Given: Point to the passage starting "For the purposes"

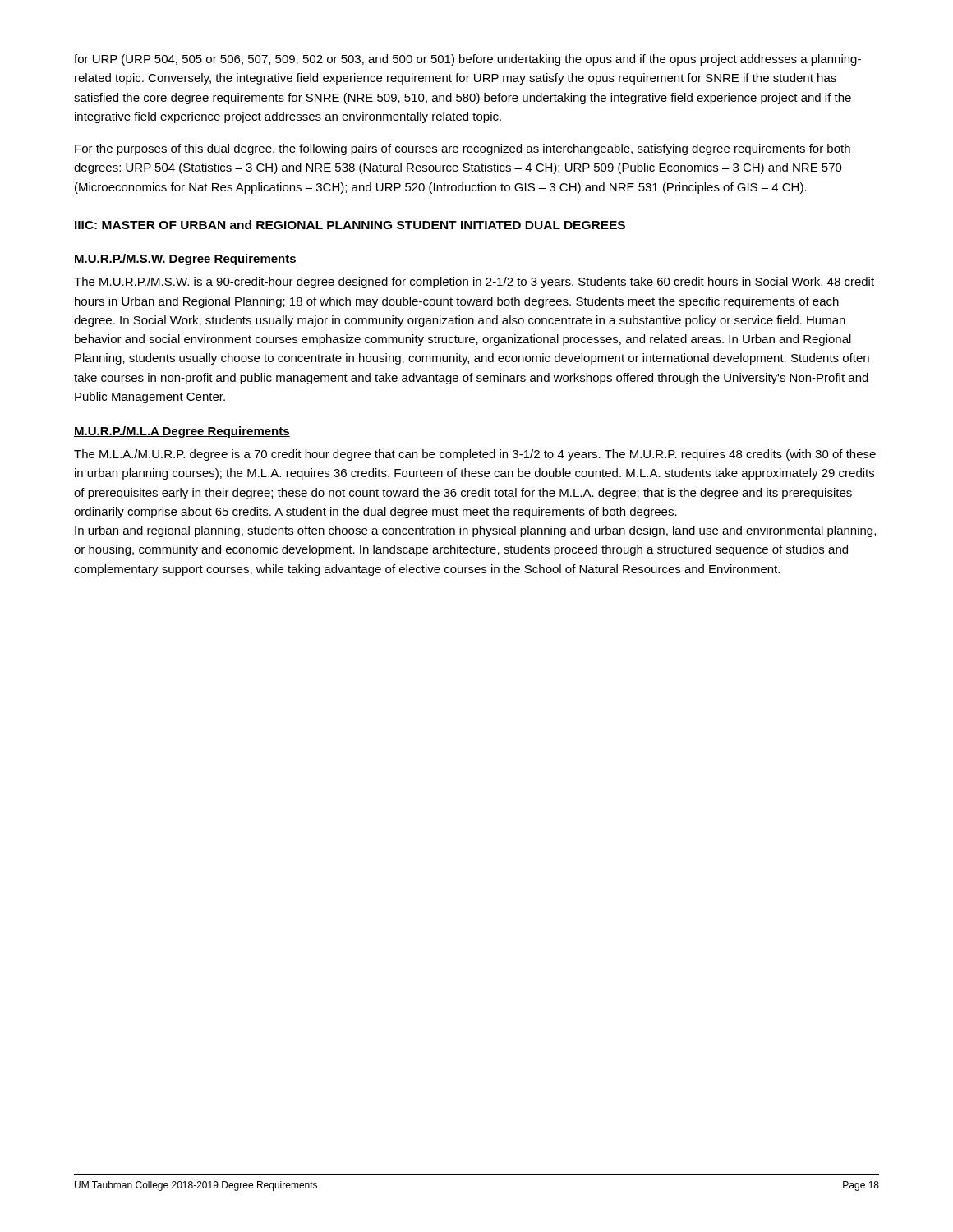Looking at the screenshot, I should coord(476,167).
